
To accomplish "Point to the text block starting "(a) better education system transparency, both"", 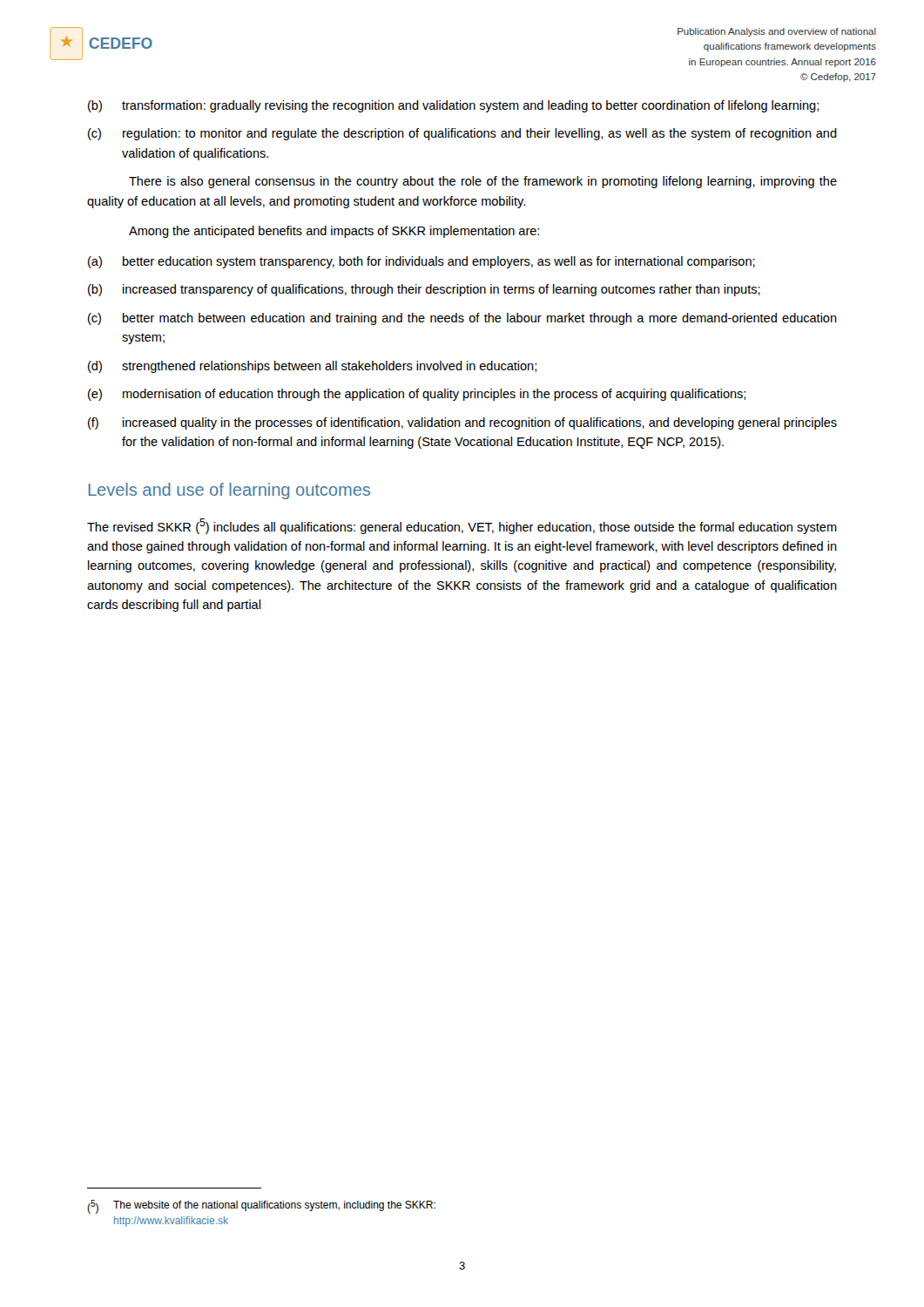I will click(x=462, y=261).
